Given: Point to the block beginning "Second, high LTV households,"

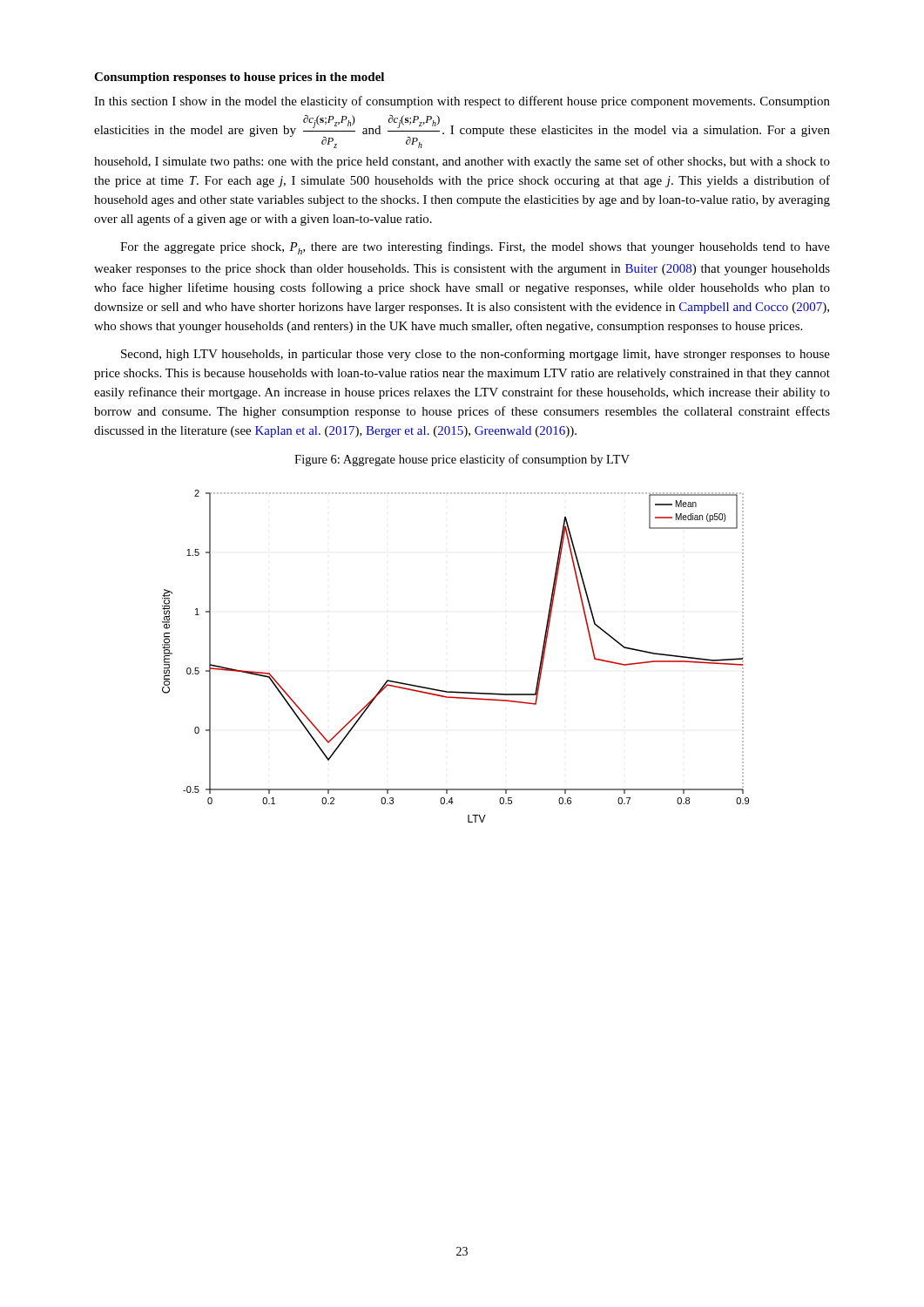Looking at the screenshot, I should pos(462,392).
